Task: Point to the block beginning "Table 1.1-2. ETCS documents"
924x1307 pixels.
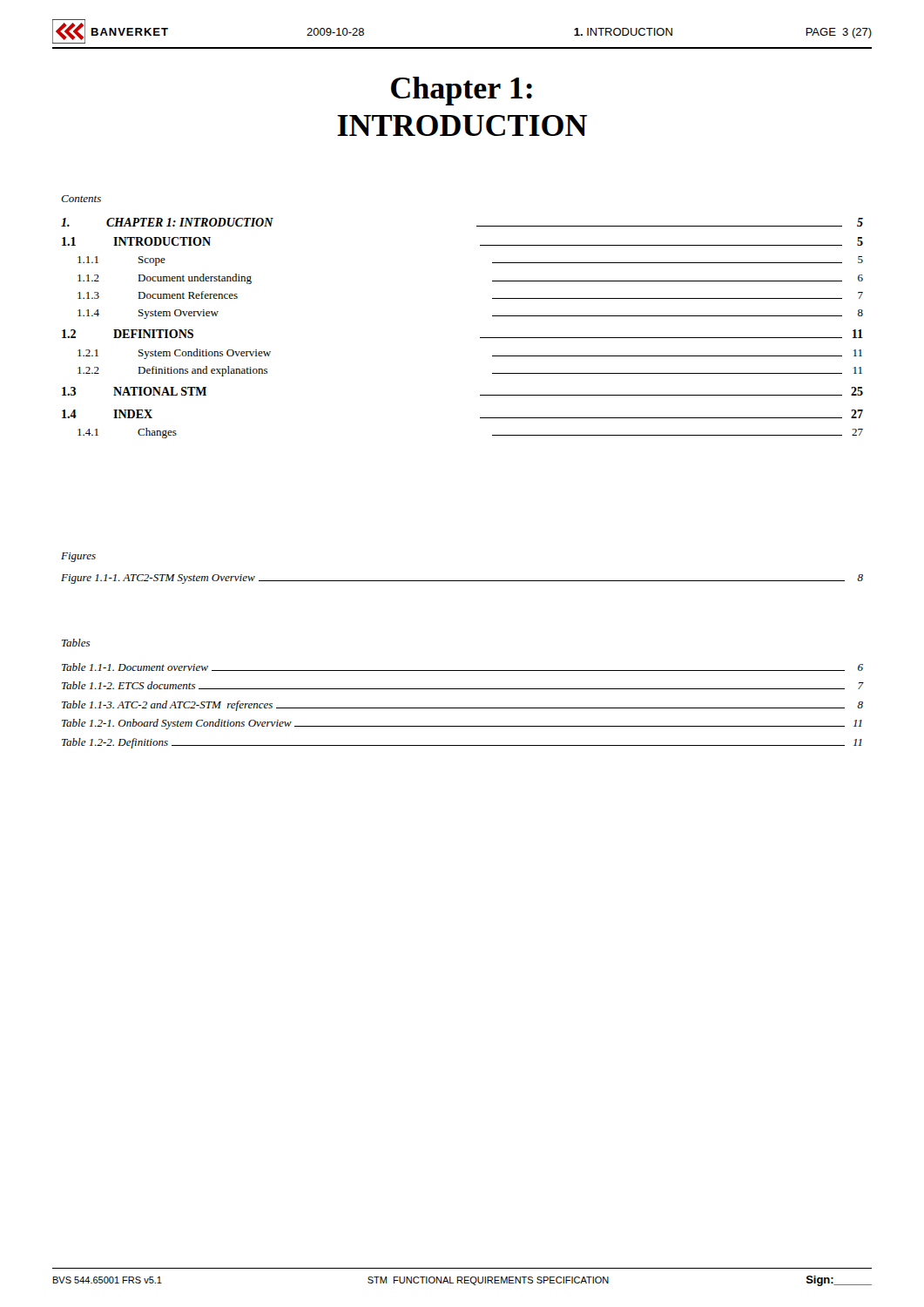Action: coord(462,686)
